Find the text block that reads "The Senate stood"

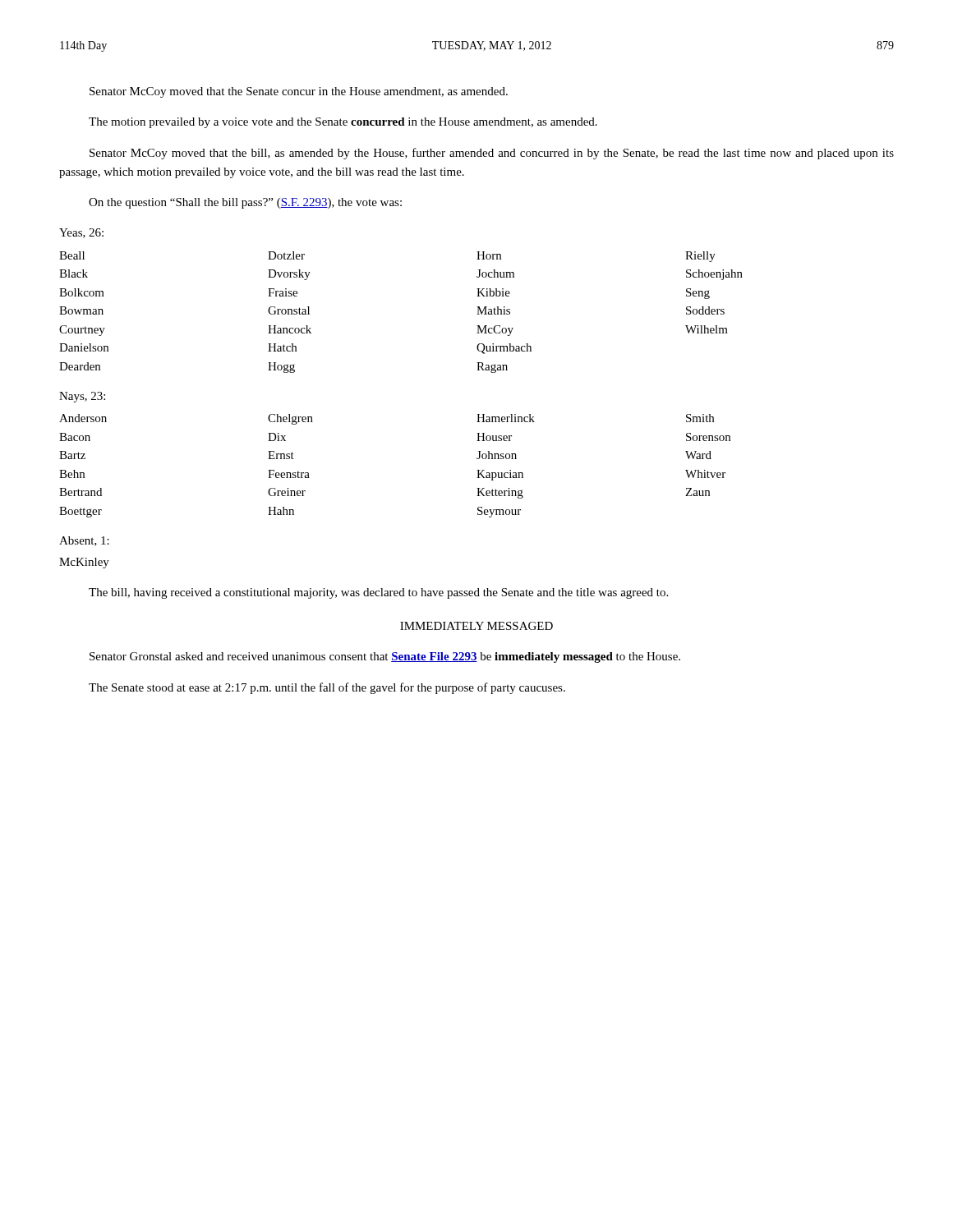tap(327, 687)
